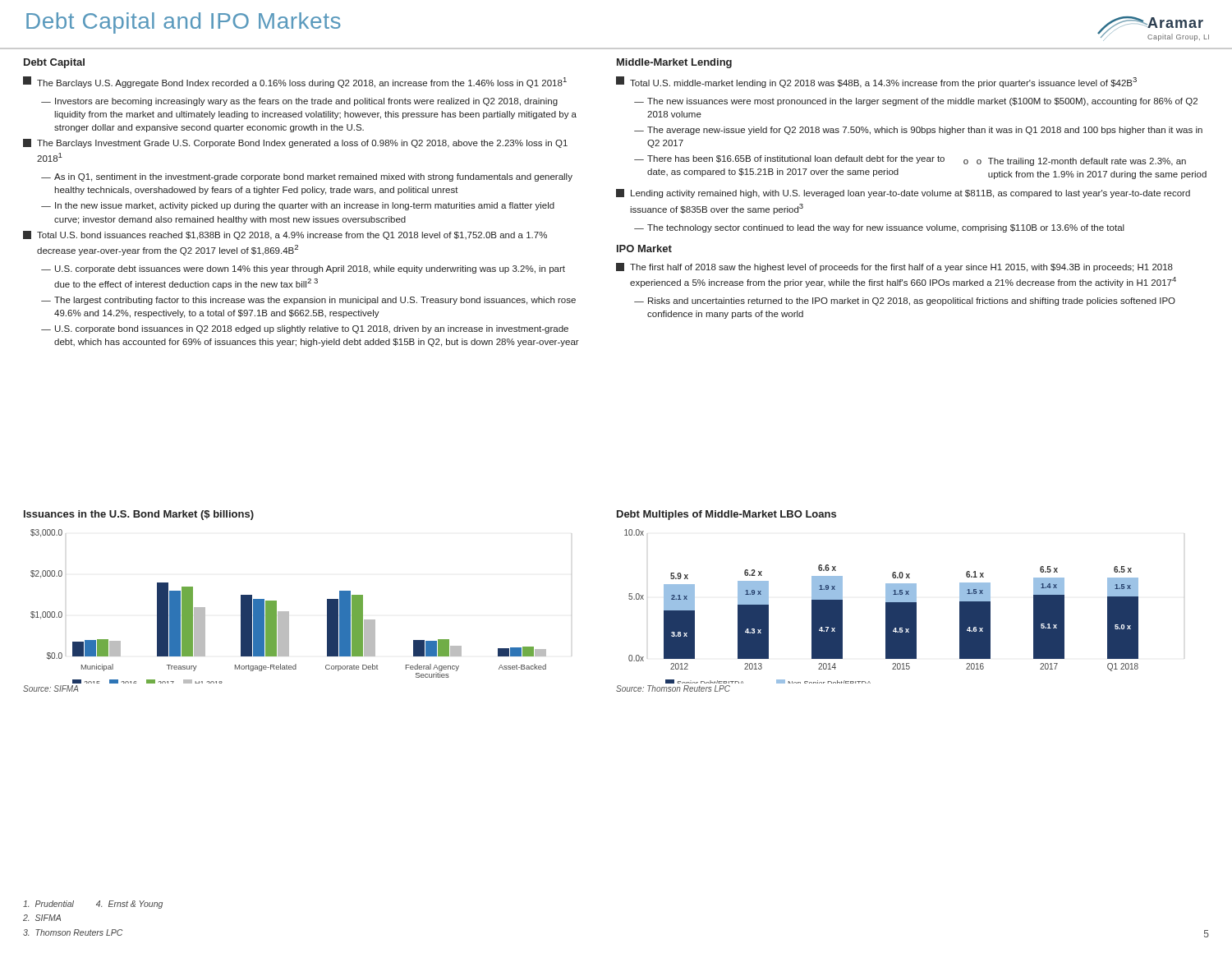Point to the element starting "The Barclays Investment Grade U.S. Corporate Bond"
Screen dimensions: 953x1232
pos(302,151)
